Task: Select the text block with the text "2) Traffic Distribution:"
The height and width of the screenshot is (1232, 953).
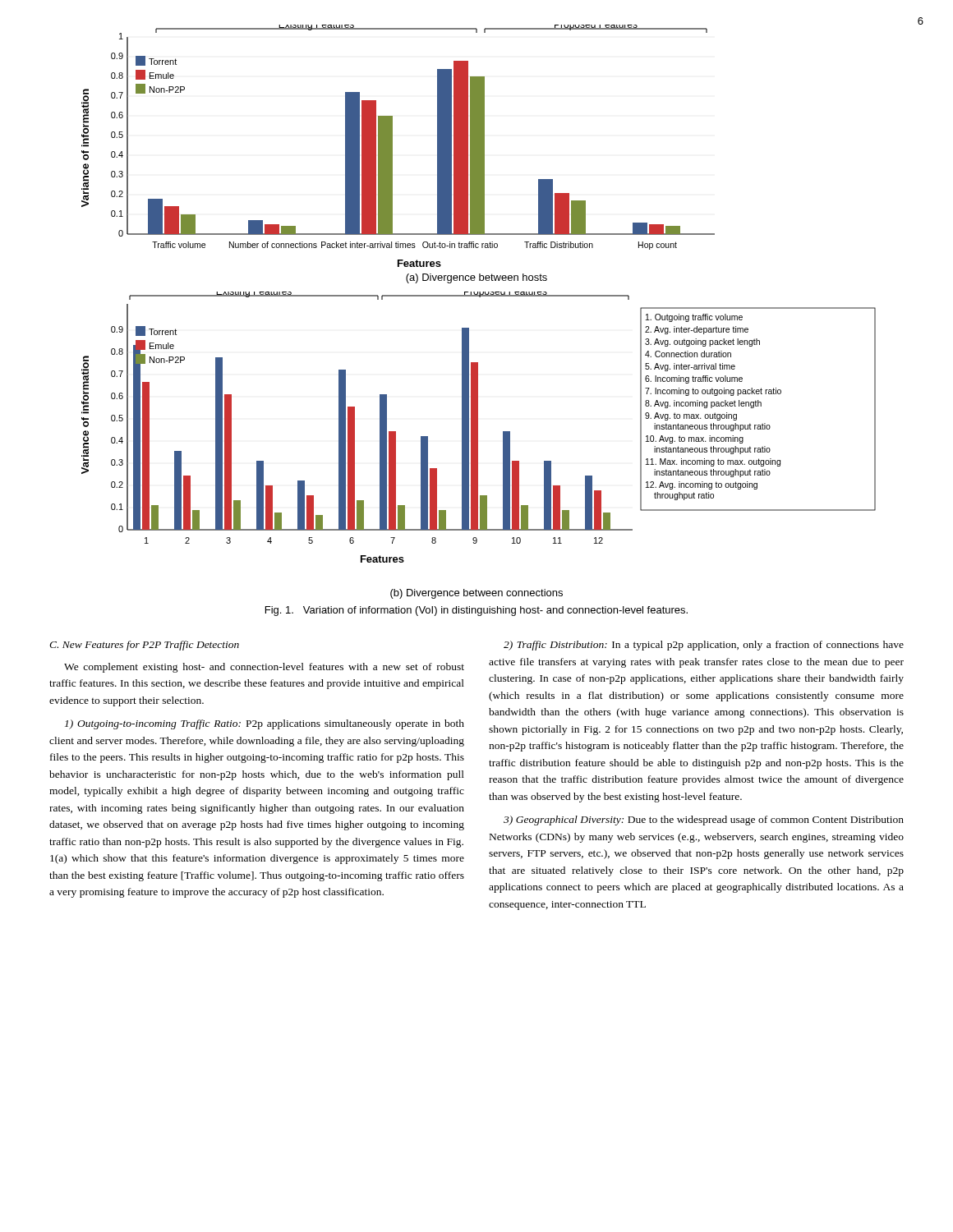Action: (696, 720)
